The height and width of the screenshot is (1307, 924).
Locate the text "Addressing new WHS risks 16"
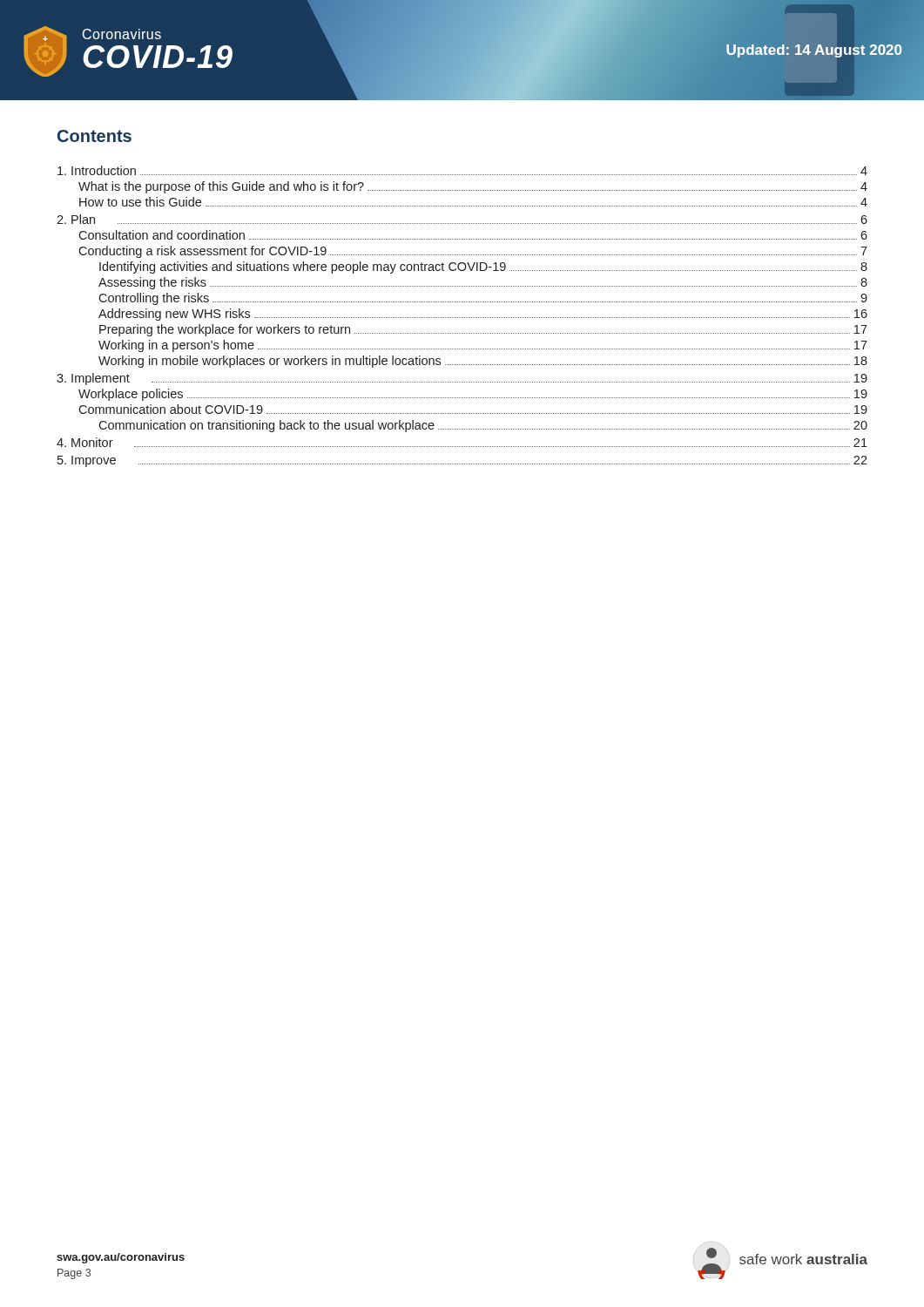(x=483, y=314)
